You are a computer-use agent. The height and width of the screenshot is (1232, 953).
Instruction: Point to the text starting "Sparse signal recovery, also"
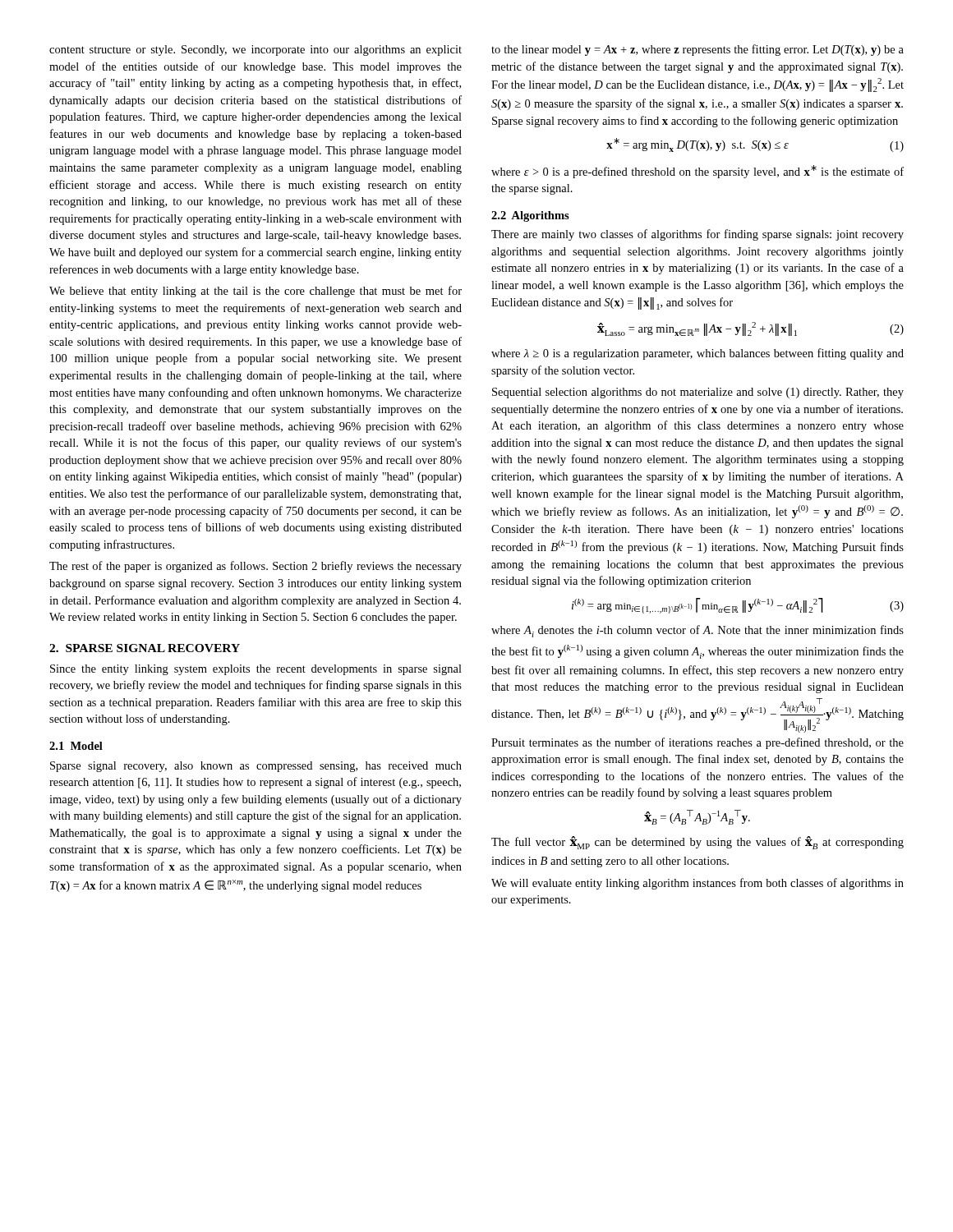255,825
